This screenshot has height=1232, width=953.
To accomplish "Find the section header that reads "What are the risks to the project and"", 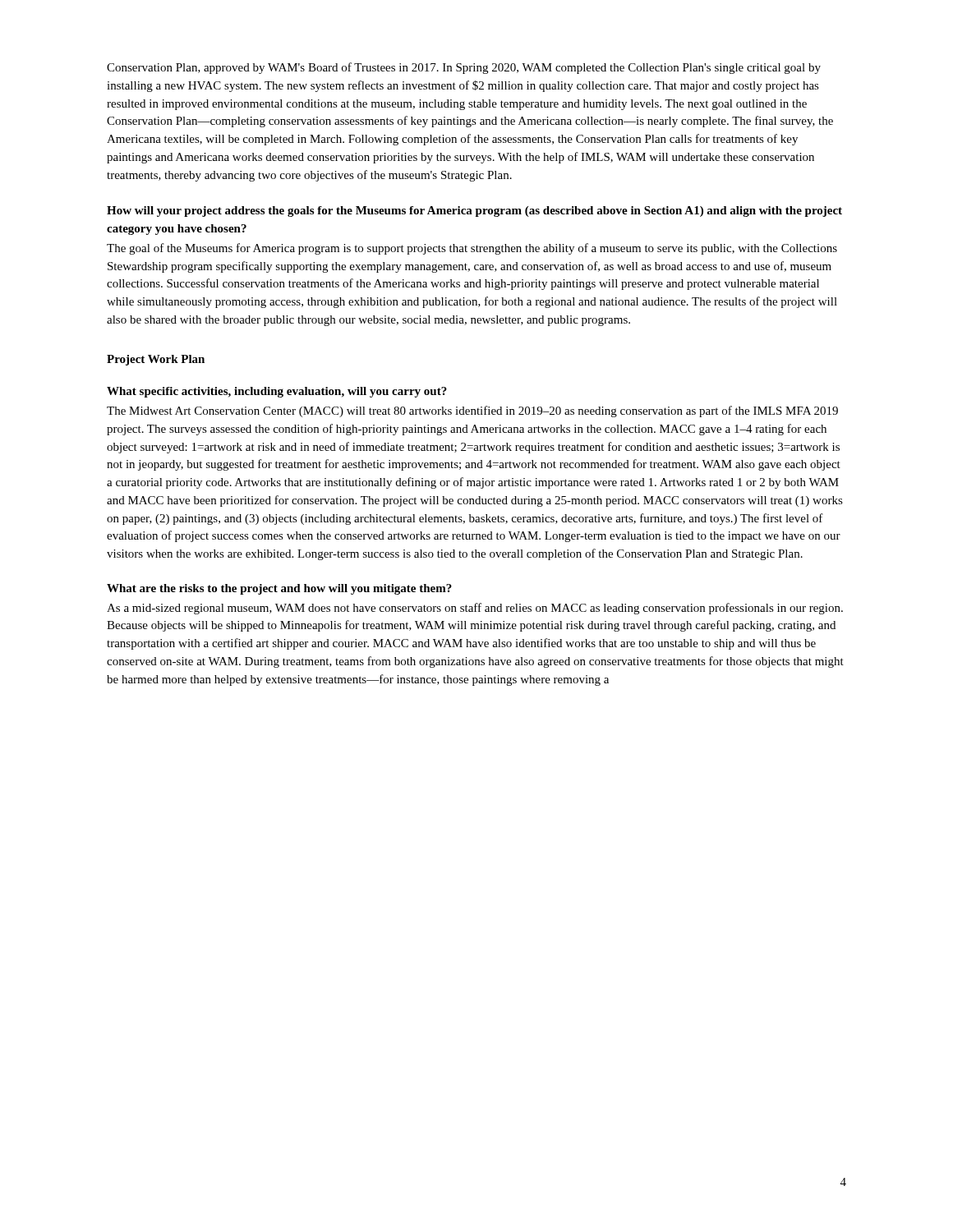I will pos(279,588).
